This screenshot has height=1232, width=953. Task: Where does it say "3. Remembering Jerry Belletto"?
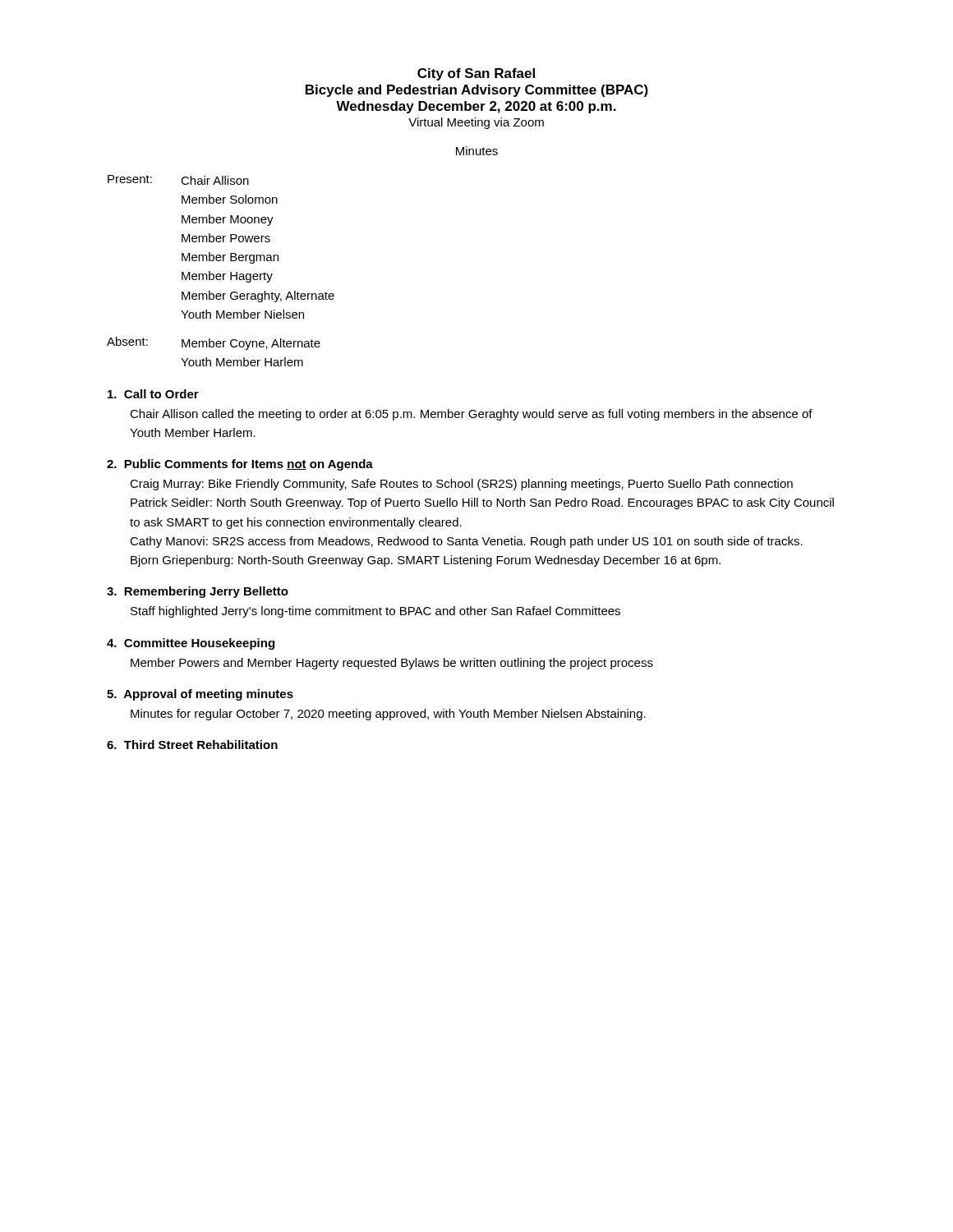(x=198, y=591)
